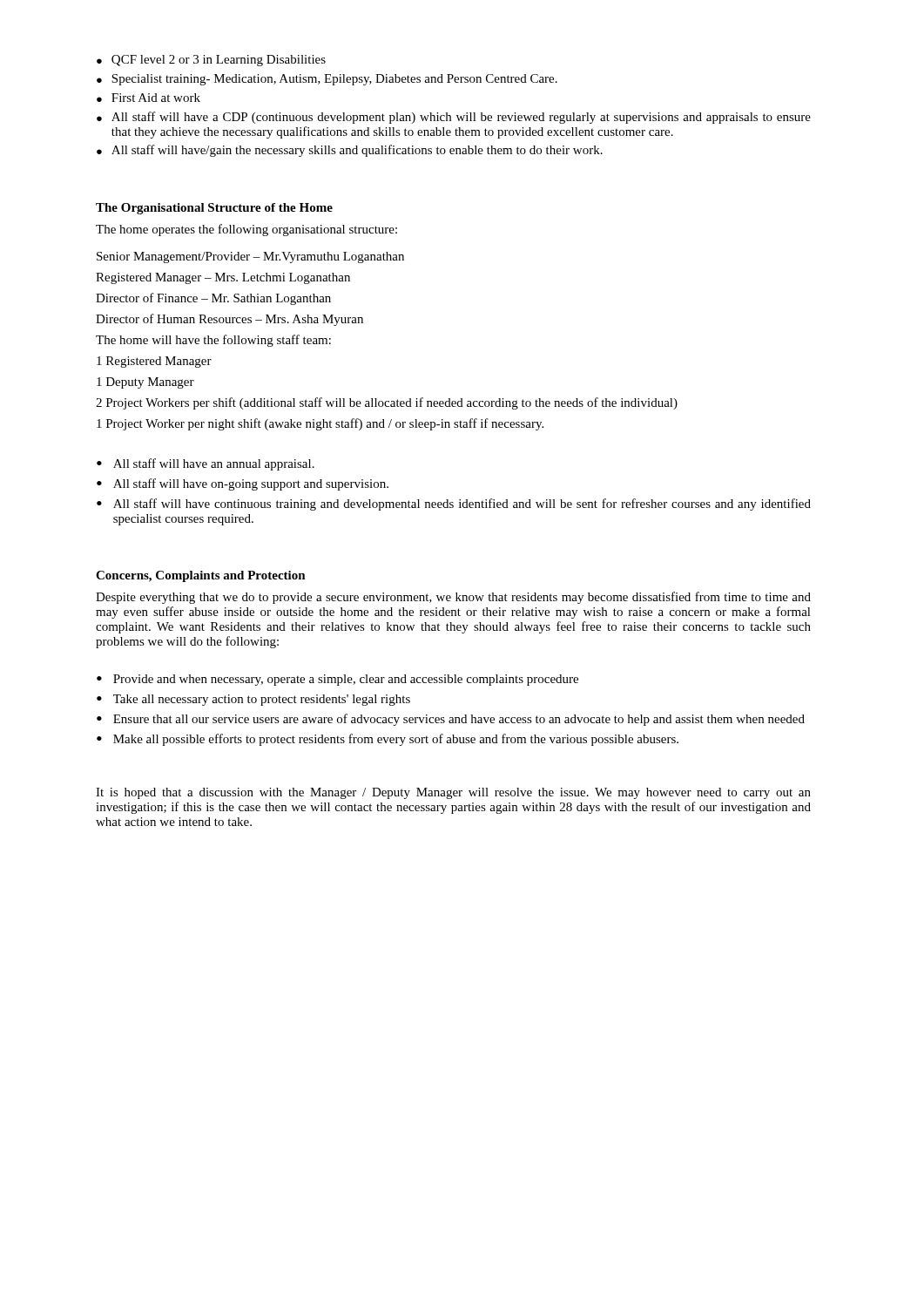Click on the text block with the text "Senior Management/Provider – Mr.Vyramuthu Loganathan"

point(250,257)
